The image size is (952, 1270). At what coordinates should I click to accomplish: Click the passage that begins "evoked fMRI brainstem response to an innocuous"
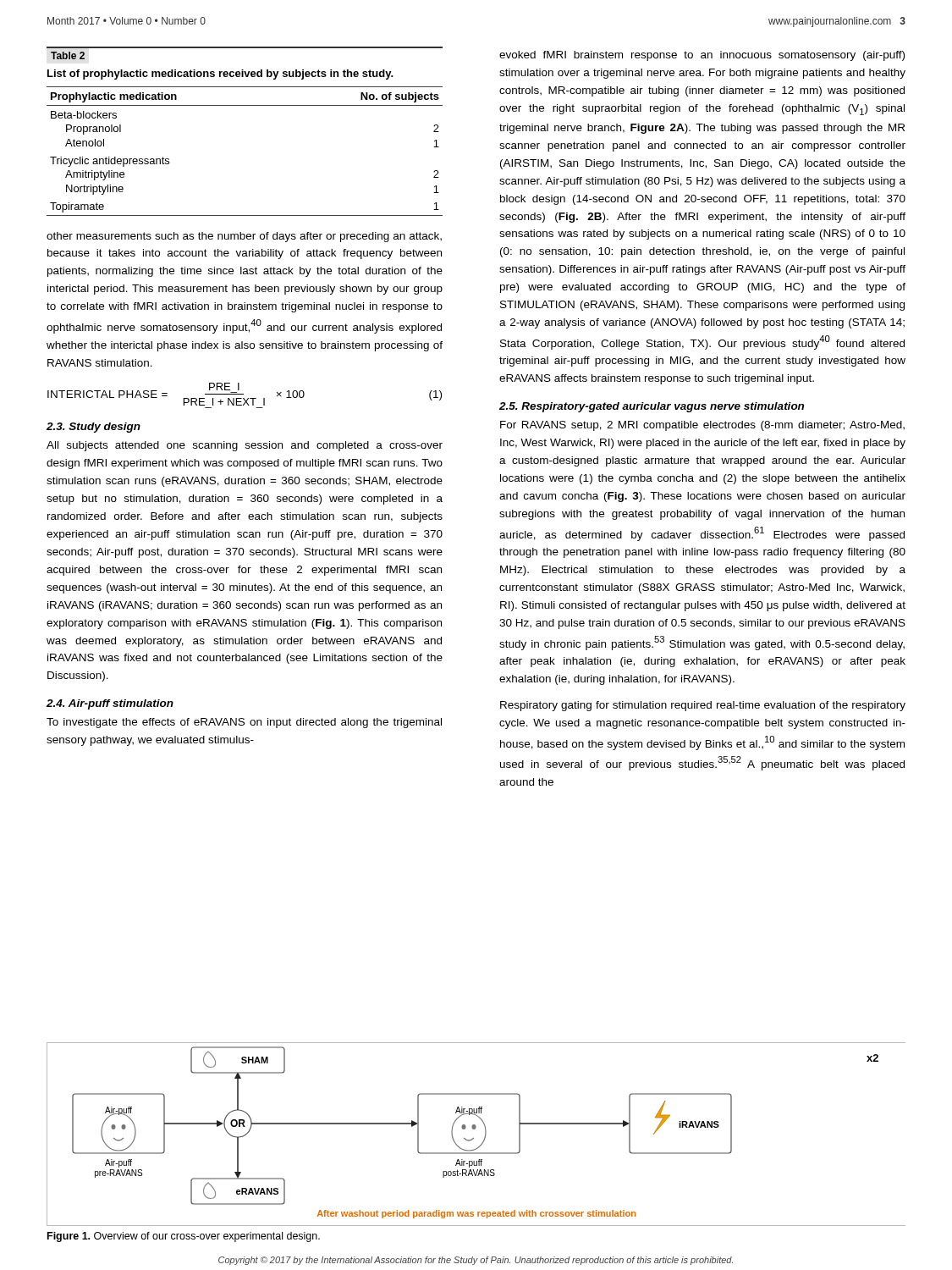click(x=702, y=216)
